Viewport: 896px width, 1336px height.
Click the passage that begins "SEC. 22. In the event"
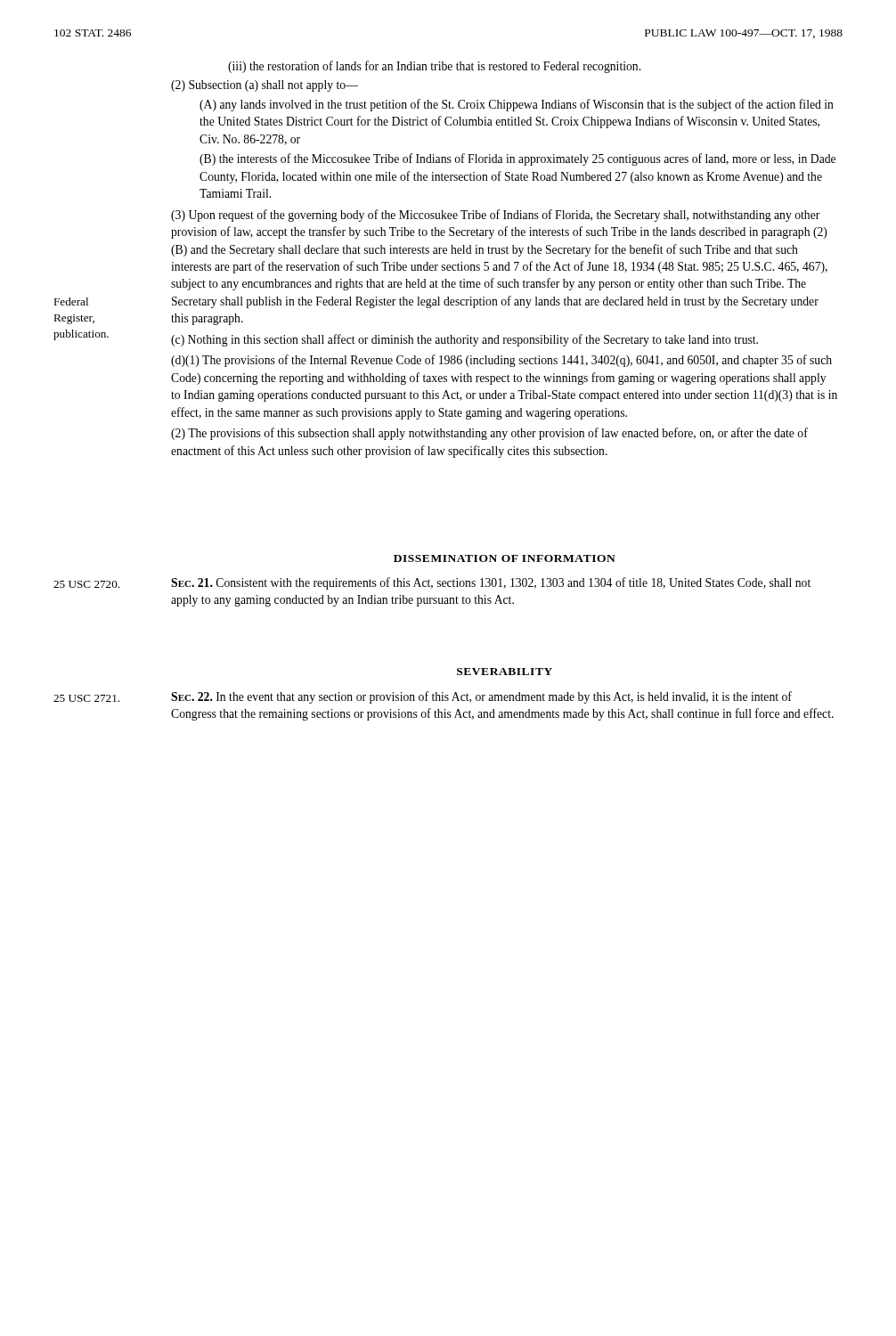coord(503,706)
